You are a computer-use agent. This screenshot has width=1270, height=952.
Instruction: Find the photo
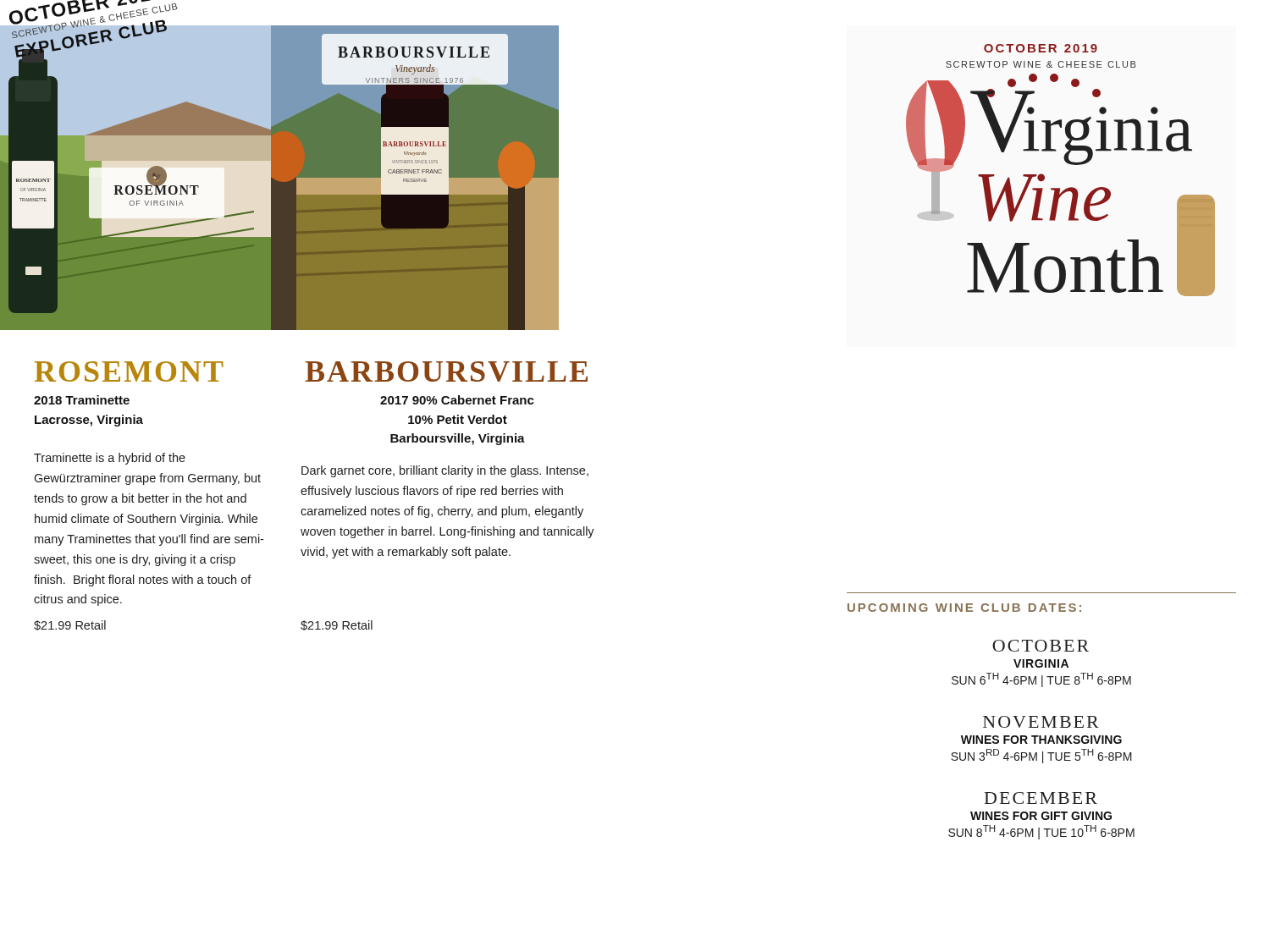point(279,178)
